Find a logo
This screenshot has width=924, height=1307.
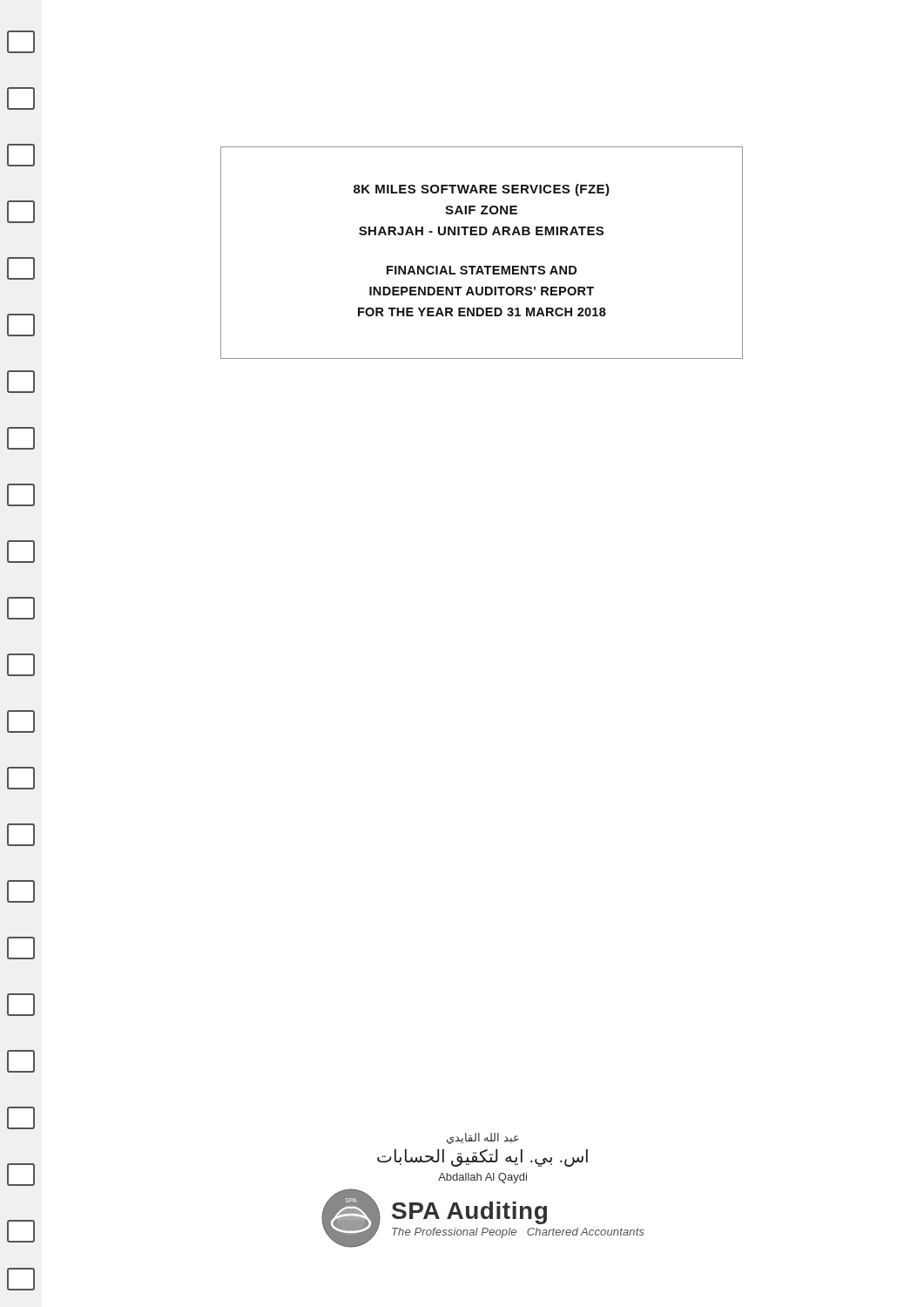click(x=483, y=1189)
